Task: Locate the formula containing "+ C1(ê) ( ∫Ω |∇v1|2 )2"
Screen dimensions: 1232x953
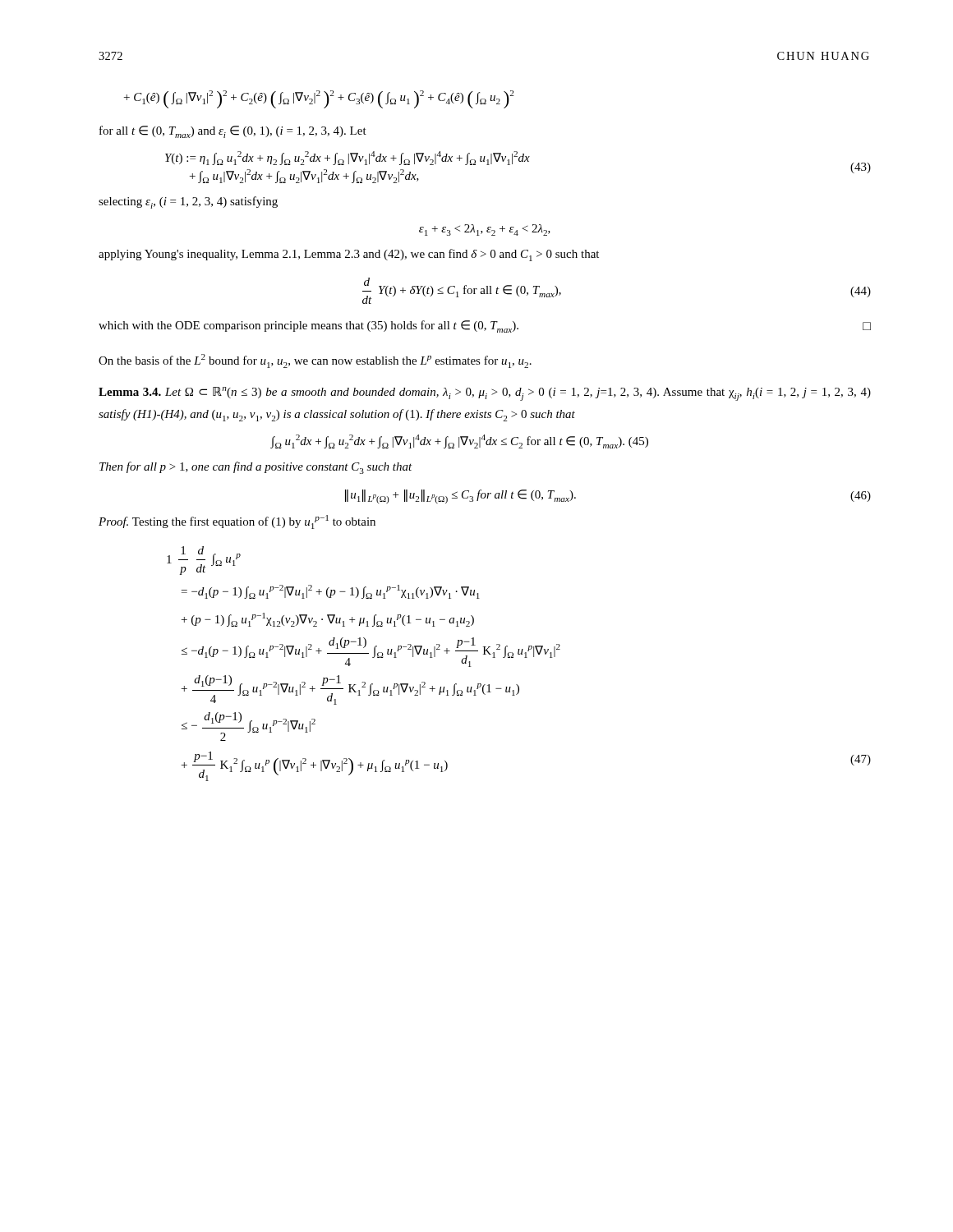Action: coord(485,98)
